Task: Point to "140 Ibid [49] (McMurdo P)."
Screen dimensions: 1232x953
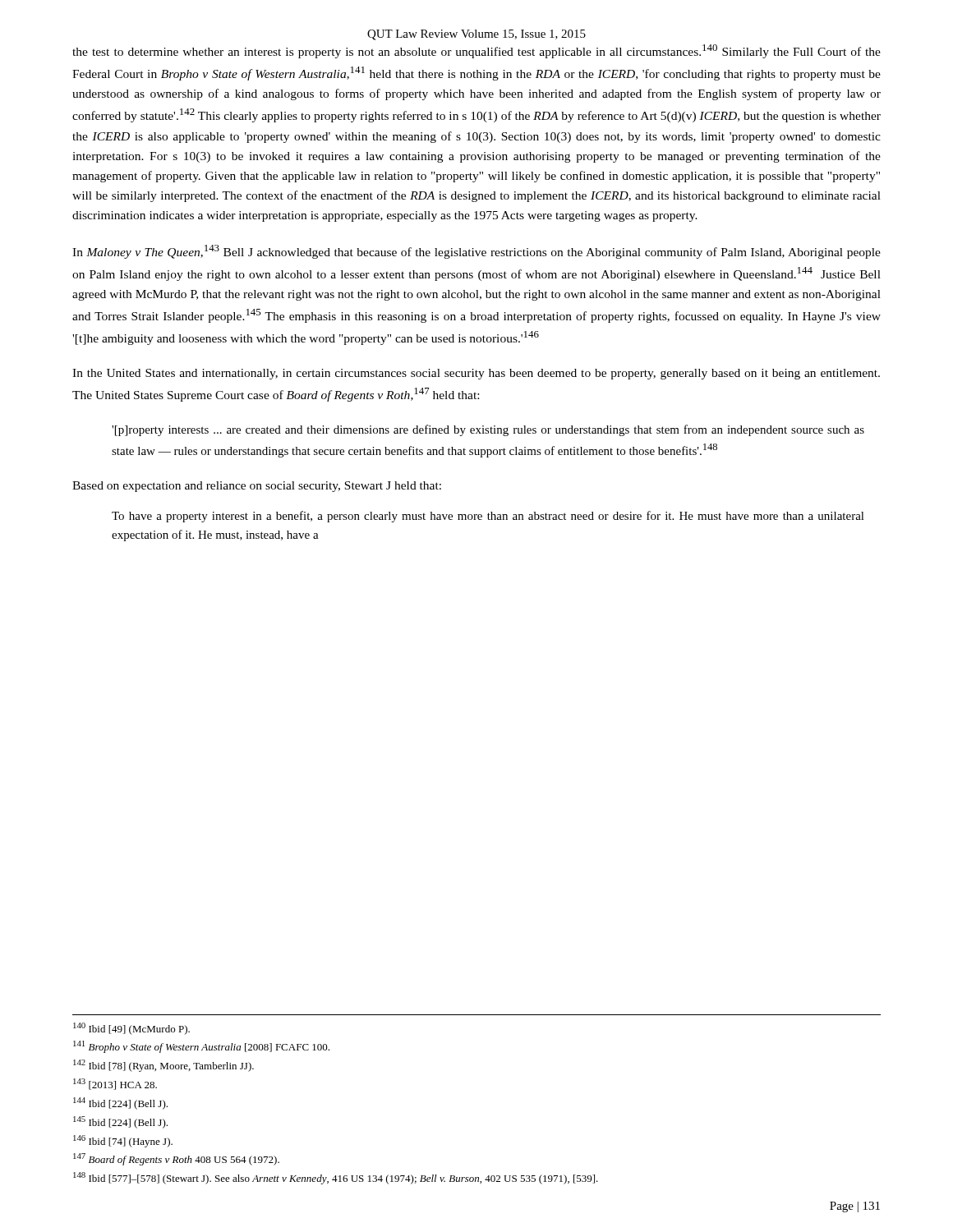Action: pyautogui.click(x=131, y=1027)
